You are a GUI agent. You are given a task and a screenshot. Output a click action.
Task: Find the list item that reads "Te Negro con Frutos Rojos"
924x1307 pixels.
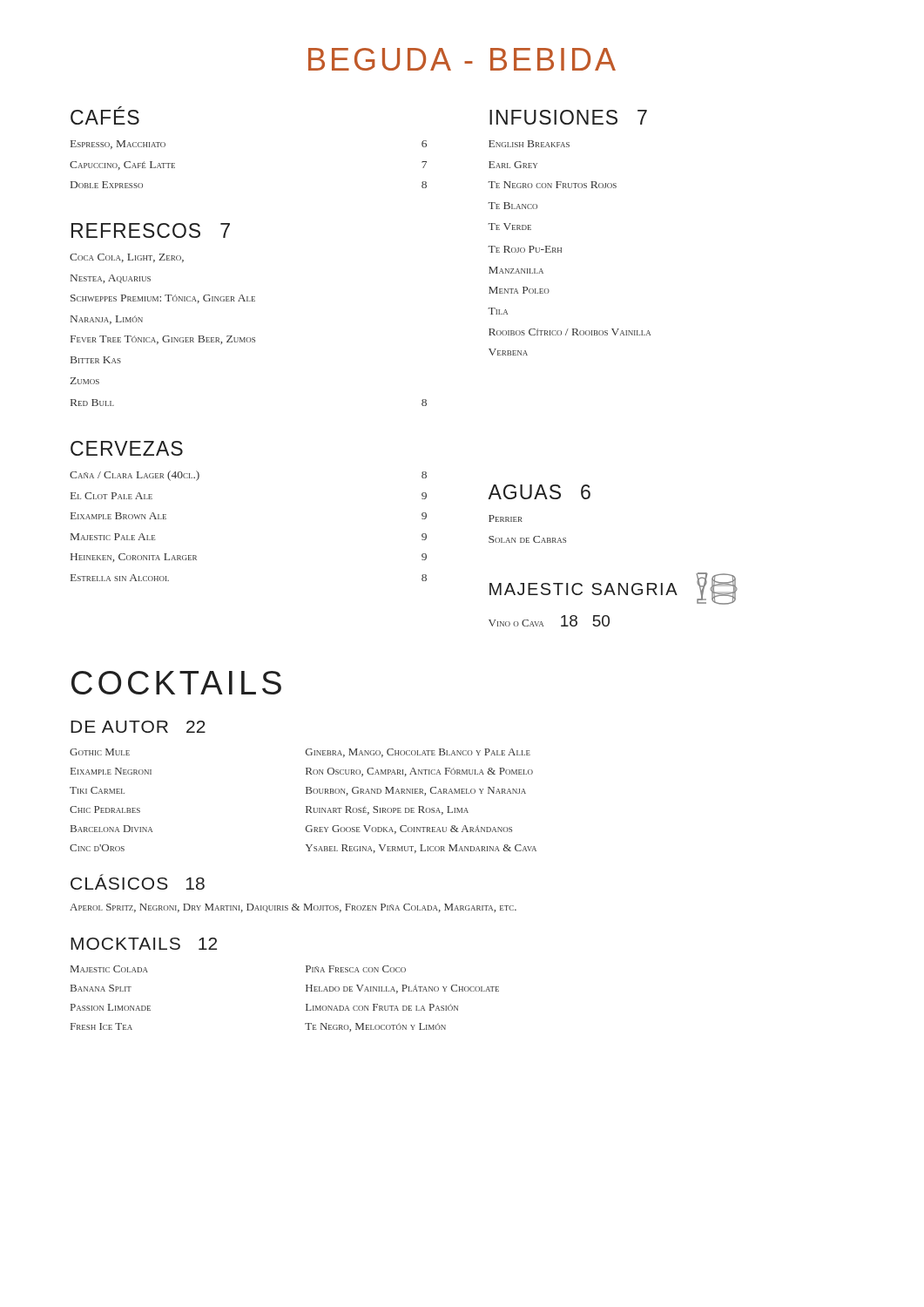point(553,185)
